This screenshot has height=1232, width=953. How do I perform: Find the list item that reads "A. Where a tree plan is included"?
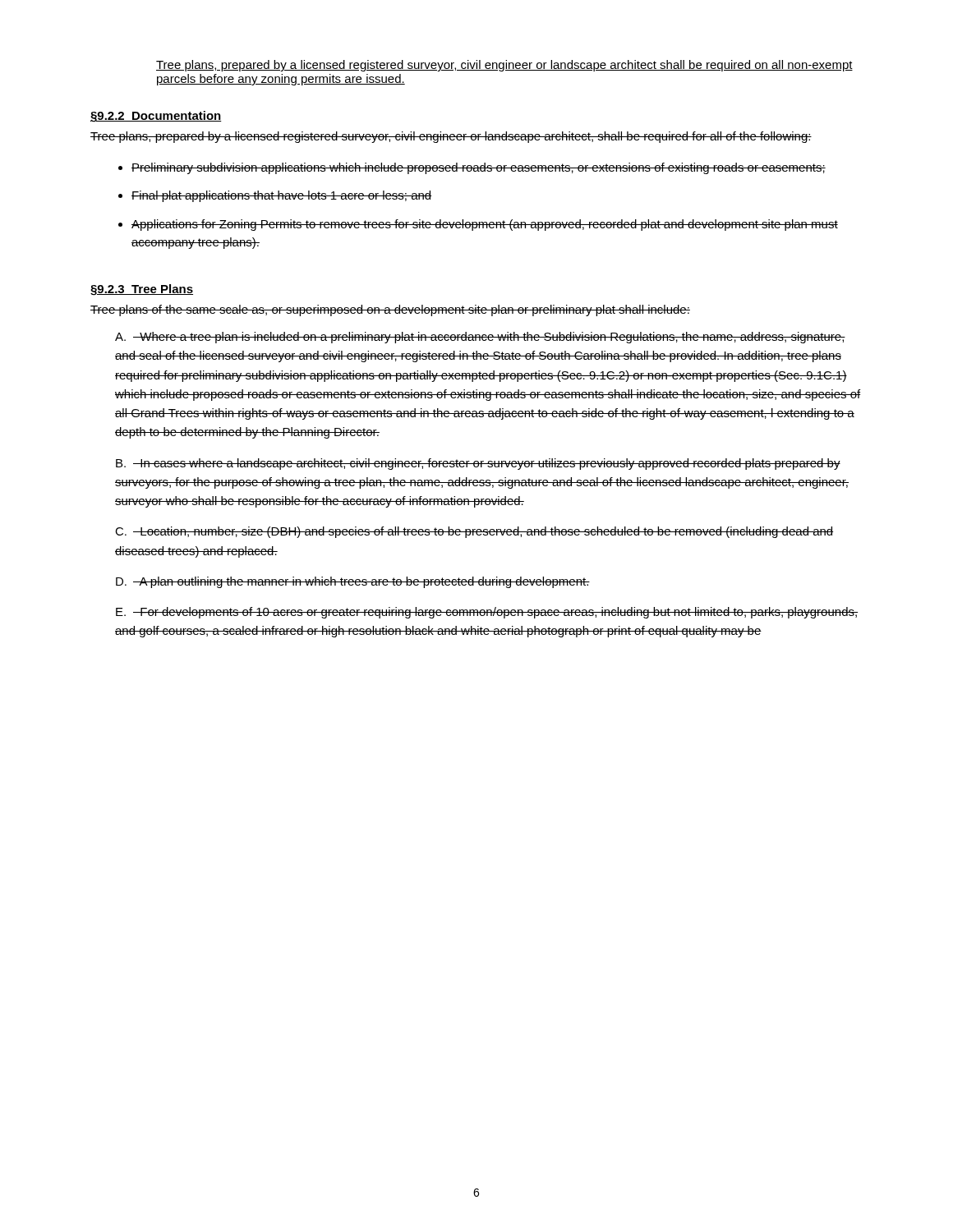[488, 383]
